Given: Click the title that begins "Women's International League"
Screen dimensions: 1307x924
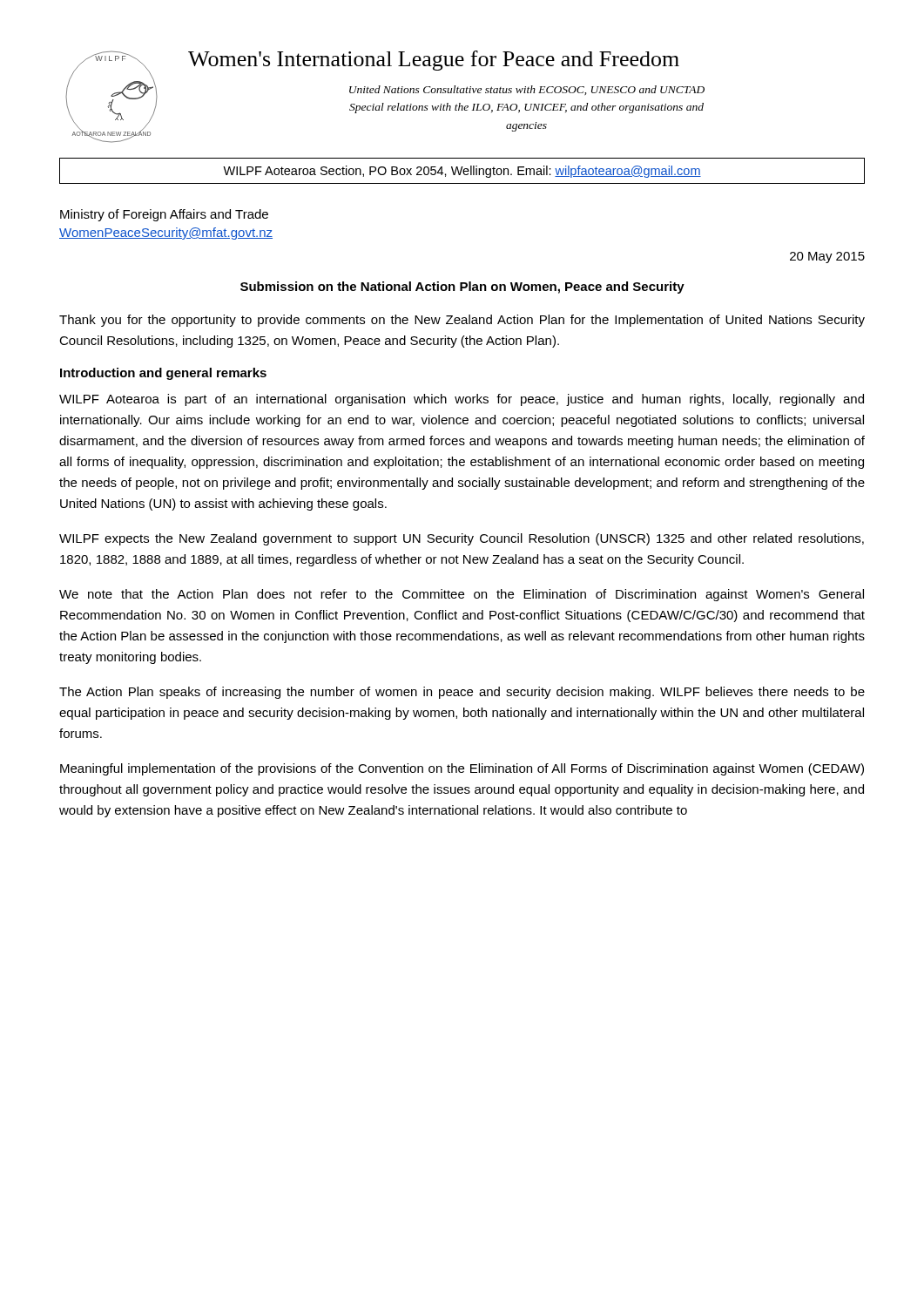Looking at the screenshot, I should click(434, 59).
